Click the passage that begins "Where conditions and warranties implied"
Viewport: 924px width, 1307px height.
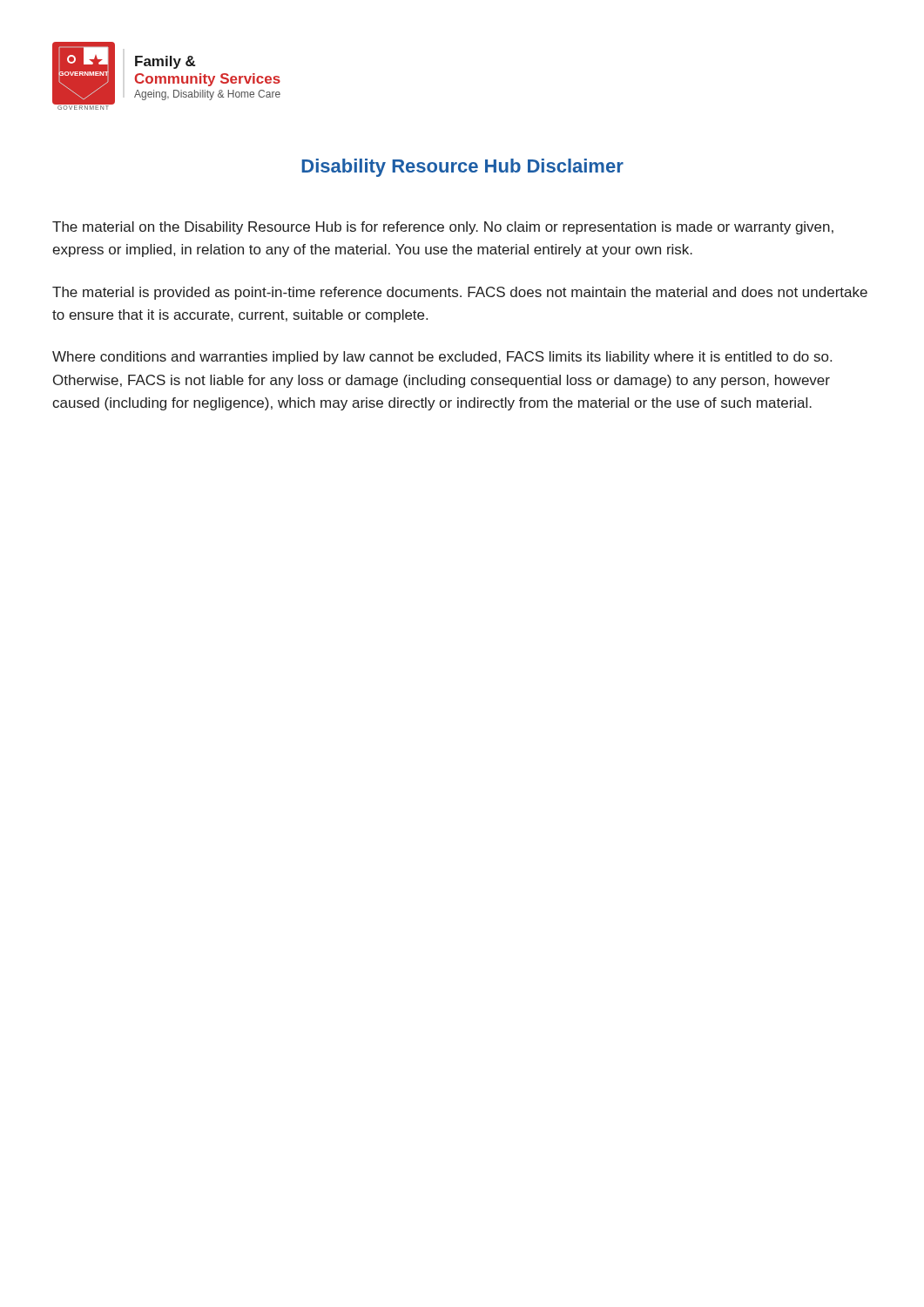462,381
